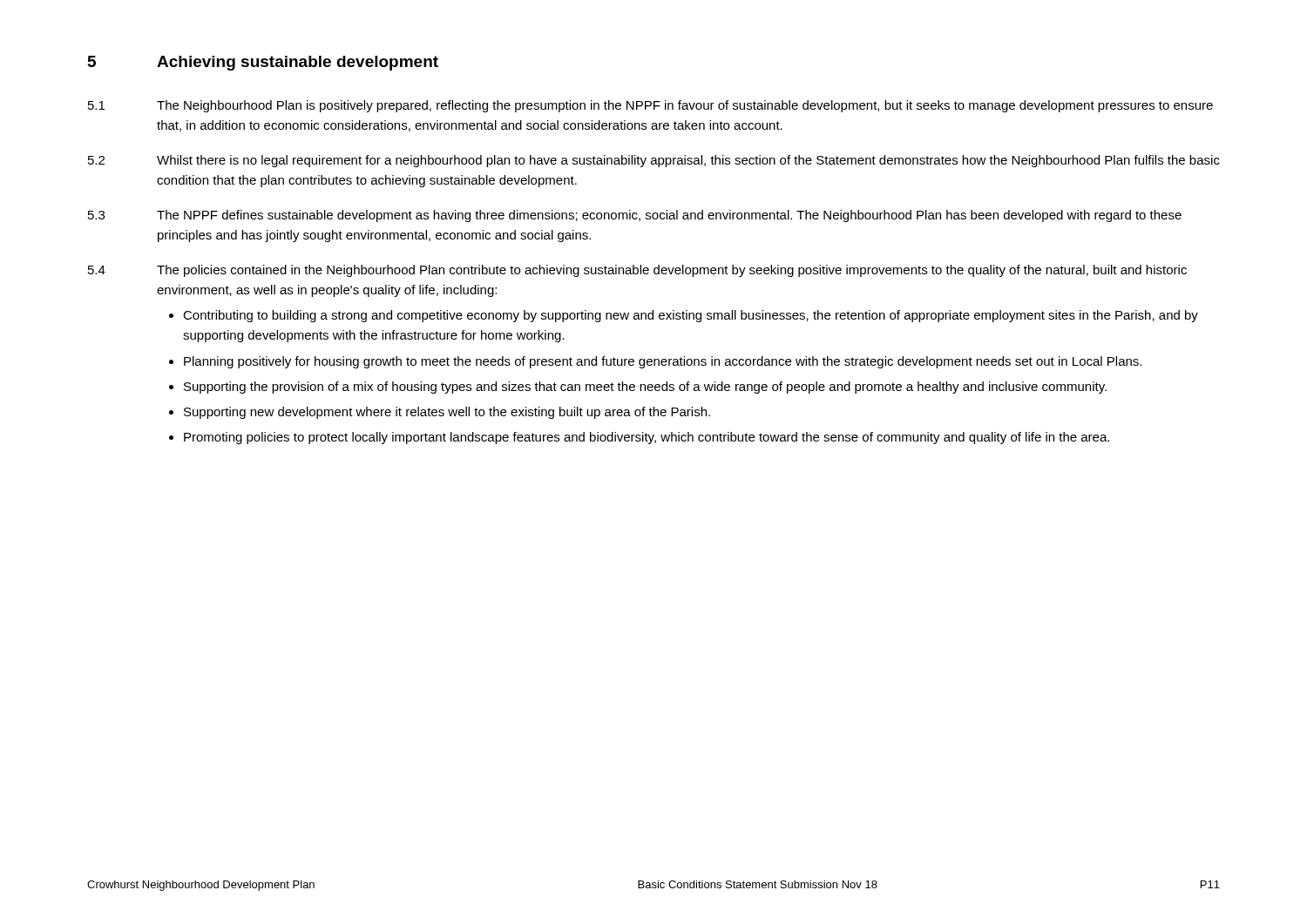This screenshot has height=924, width=1307.
Task: Find the element starting "1 The Neighbourhood"
Action: point(654,115)
